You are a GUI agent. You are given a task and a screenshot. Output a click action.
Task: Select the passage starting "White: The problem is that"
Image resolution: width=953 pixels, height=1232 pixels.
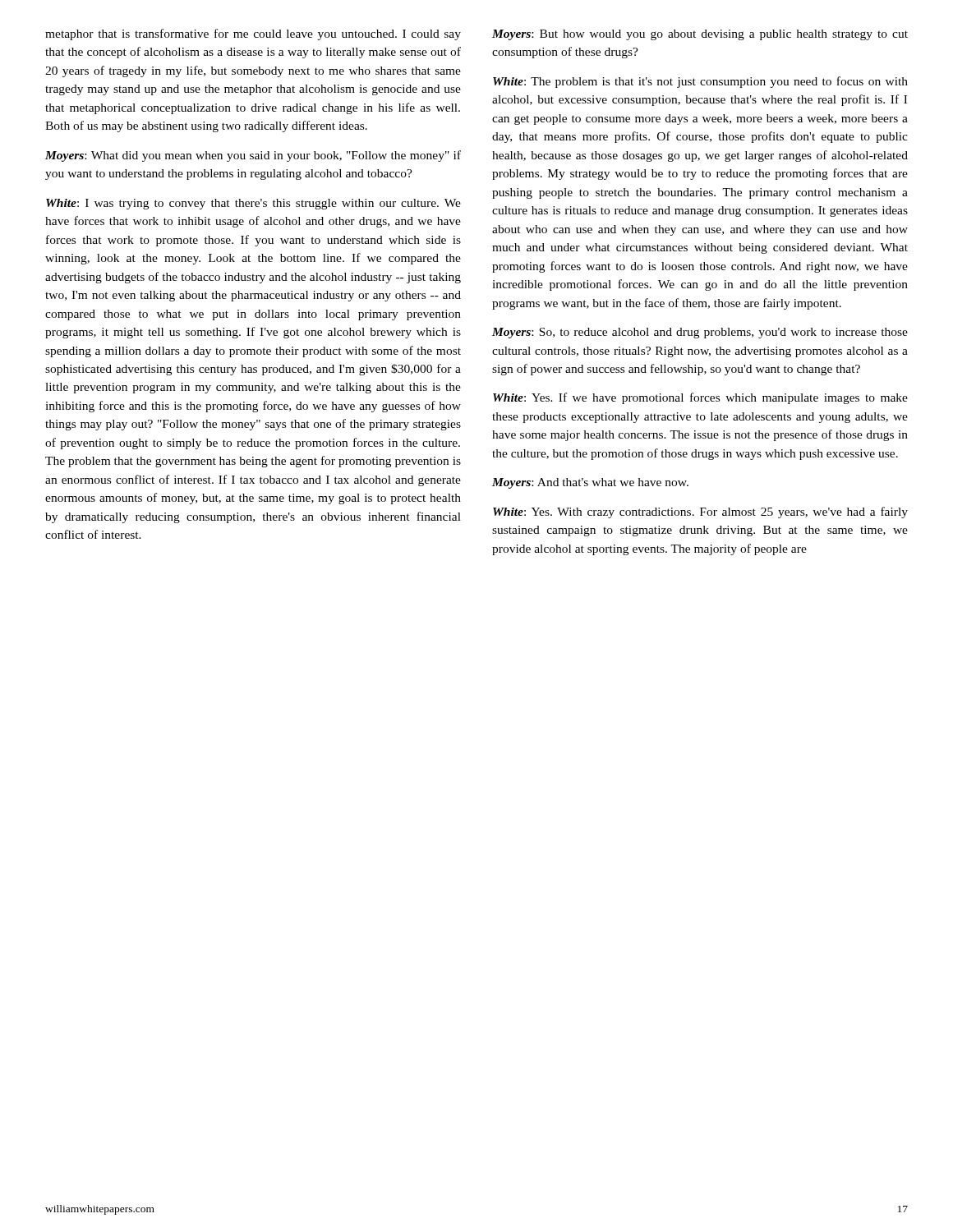pyautogui.click(x=700, y=192)
